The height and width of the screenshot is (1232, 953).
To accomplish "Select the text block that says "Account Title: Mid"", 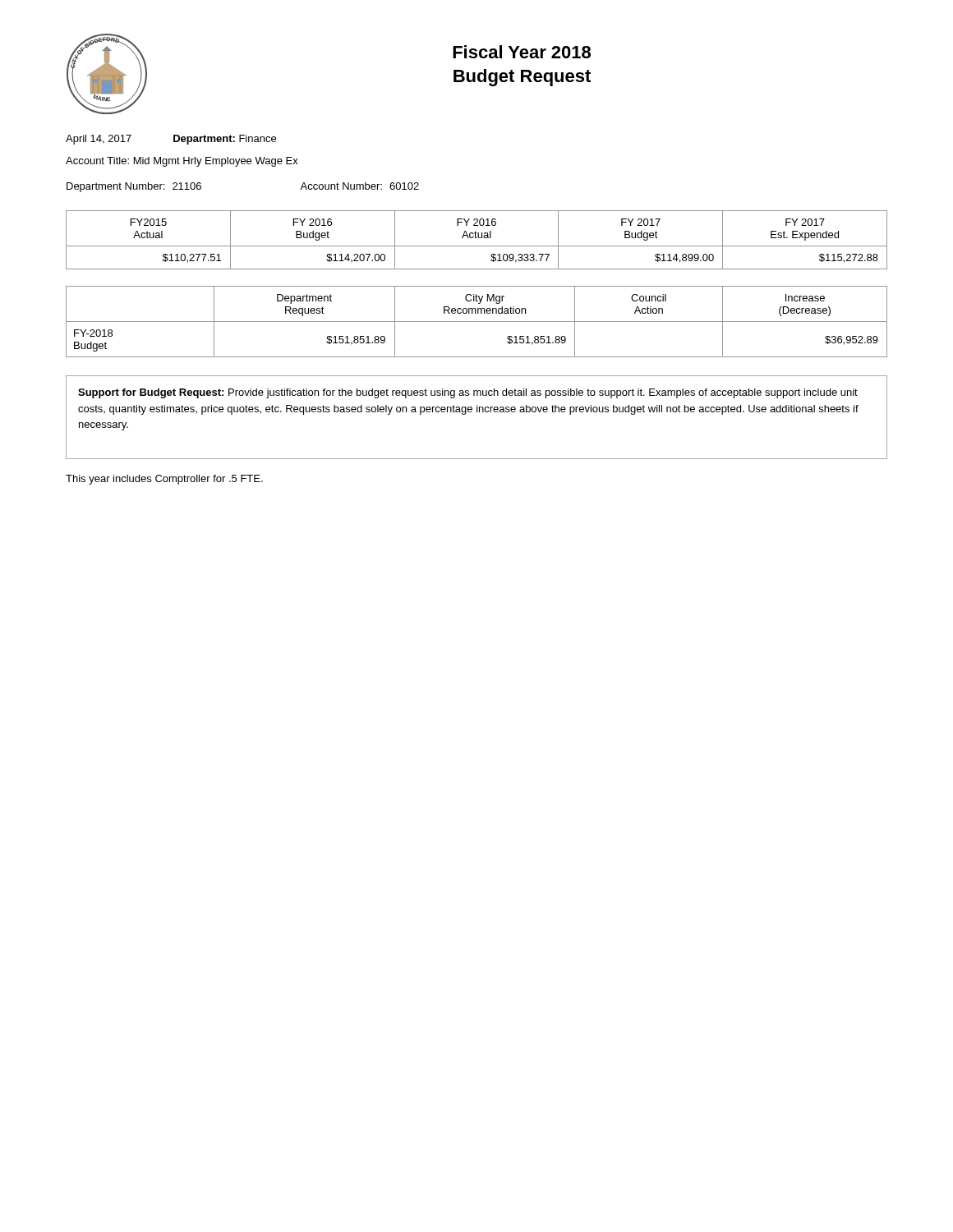I will (182, 161).
